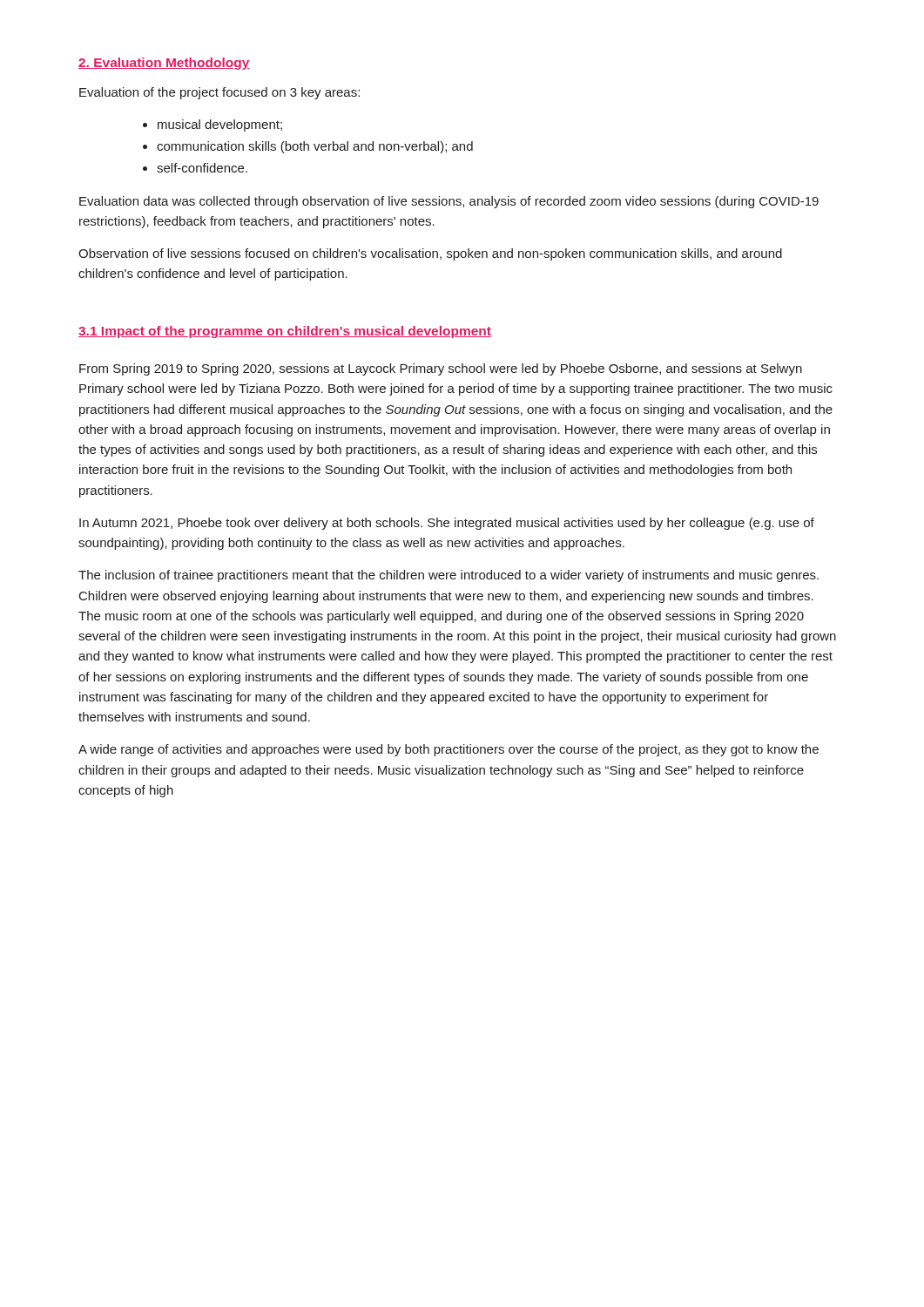Click on the text block with the text "In Autumn 2021, Phoebe"
This screenshot has height=1307, width=924.
point(446,532)
